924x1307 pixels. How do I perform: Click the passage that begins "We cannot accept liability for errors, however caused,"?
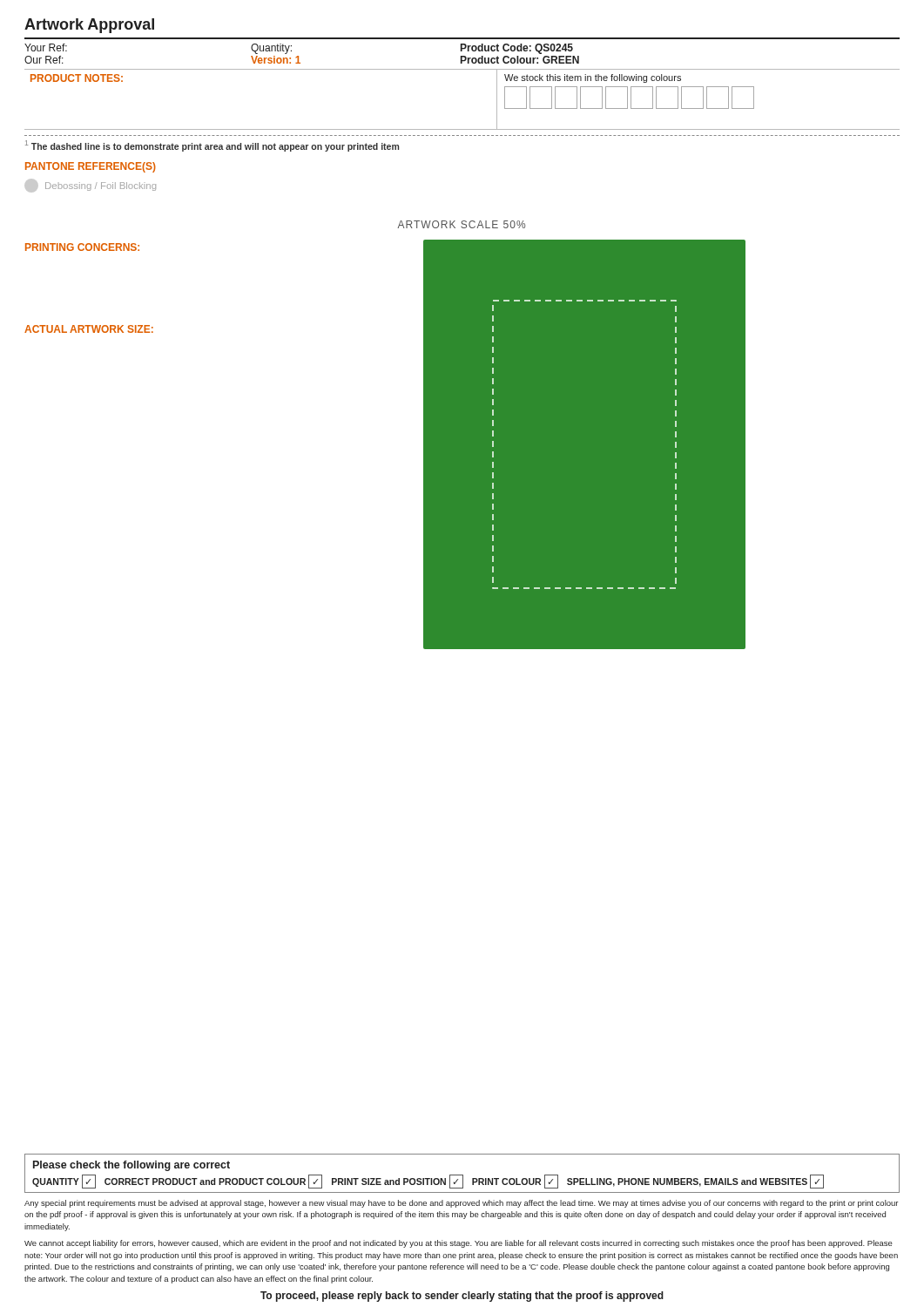pos(461,1261)
